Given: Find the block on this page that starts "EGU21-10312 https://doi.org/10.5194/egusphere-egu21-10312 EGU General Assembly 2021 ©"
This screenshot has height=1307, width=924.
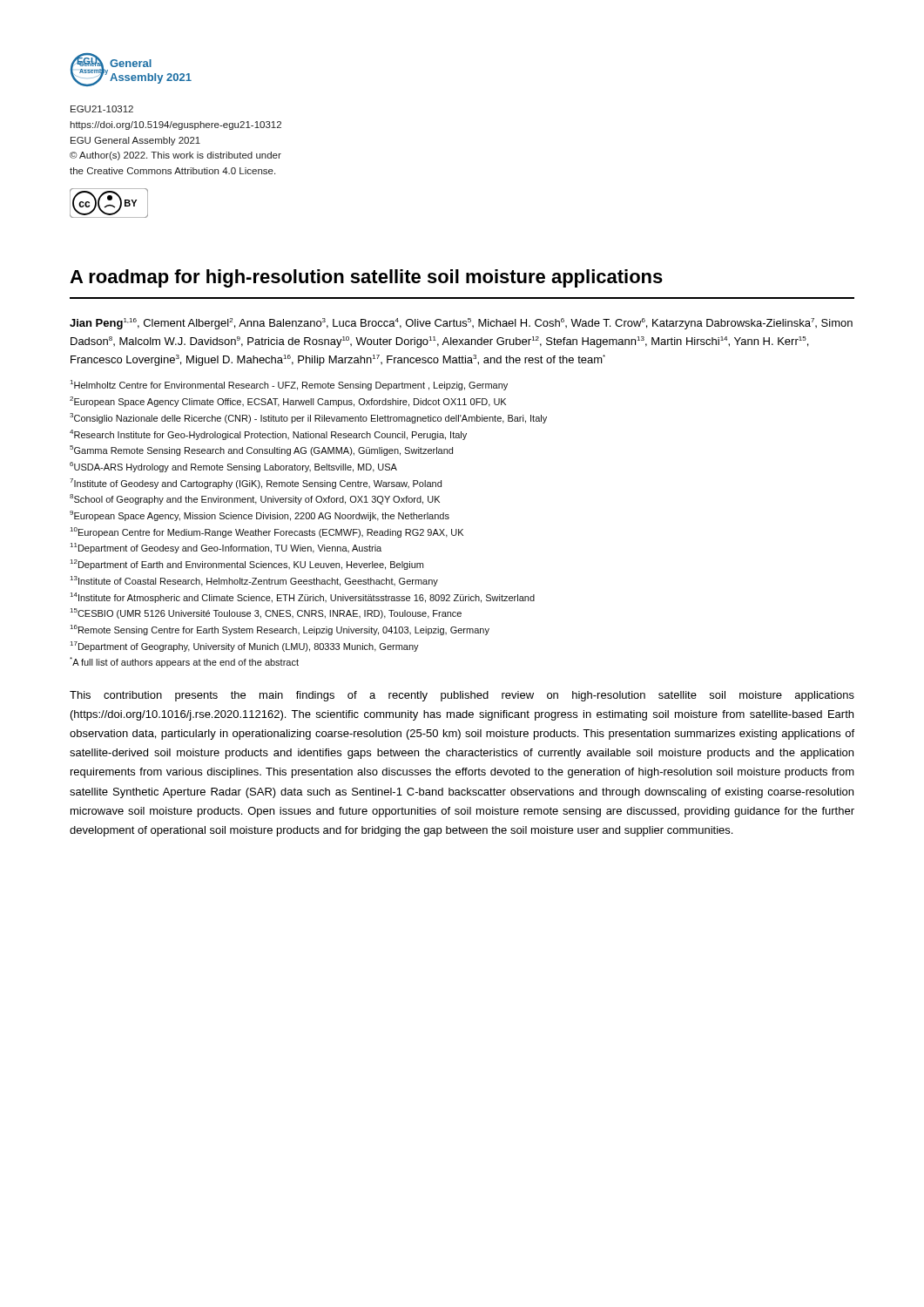Looking at the screenshot, I should pos(176,140).
